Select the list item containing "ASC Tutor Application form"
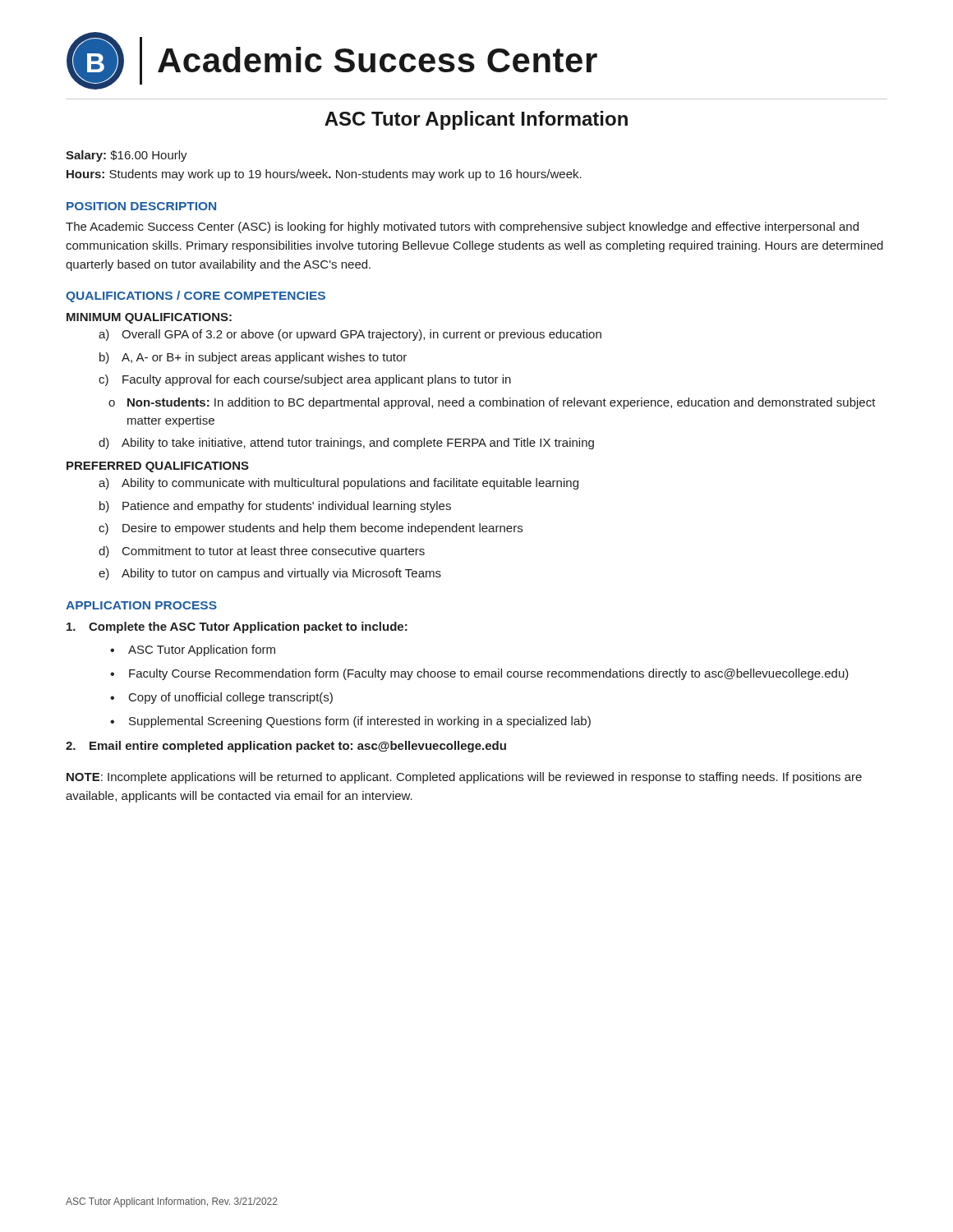This screenshot has width=953, height=1232. [202, 649]
